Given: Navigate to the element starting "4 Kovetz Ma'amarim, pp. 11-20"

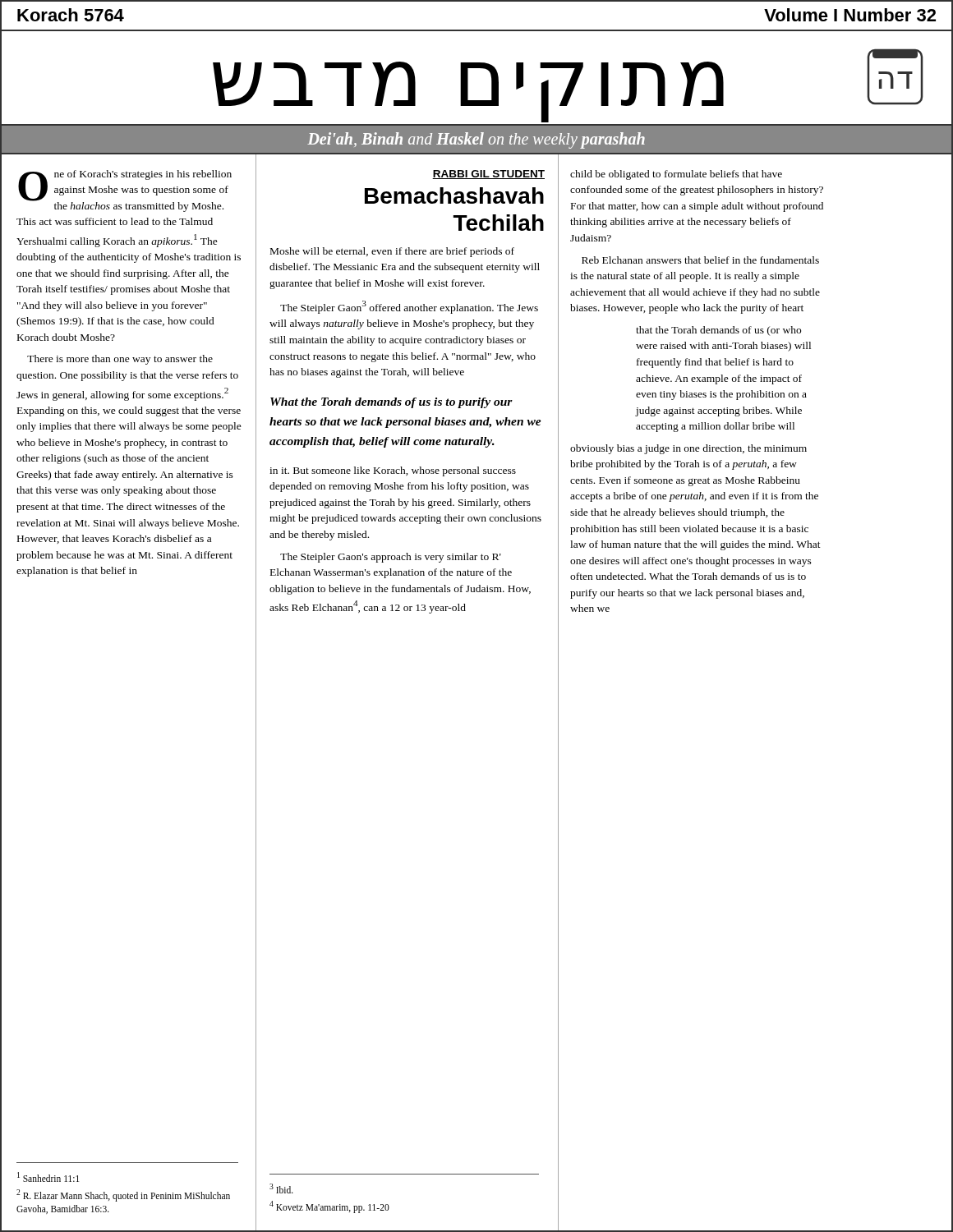Looking at the screenshot, I should click(x=329, y=1207).
